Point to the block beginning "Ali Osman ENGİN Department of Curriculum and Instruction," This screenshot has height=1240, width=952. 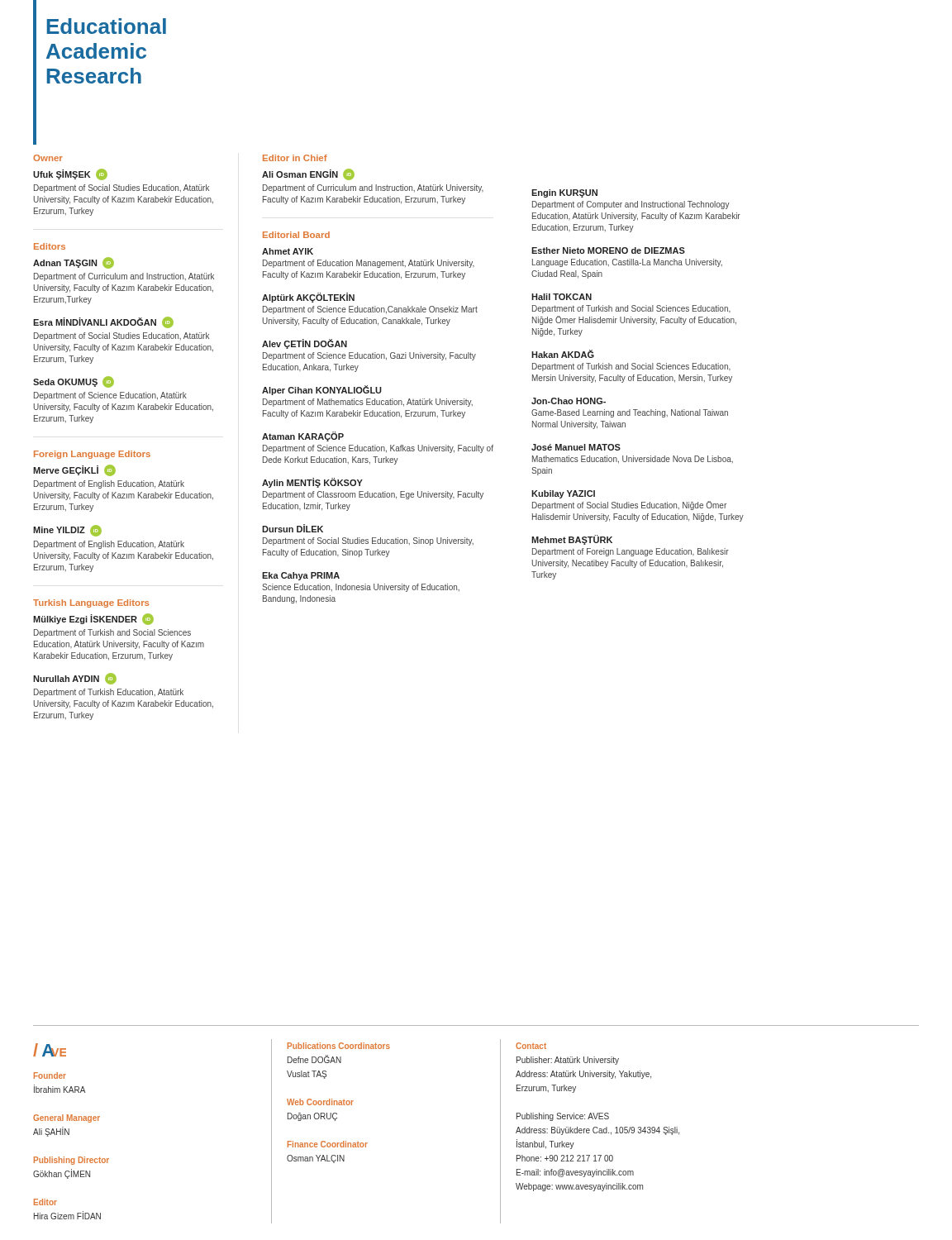[x=378, y=188]
